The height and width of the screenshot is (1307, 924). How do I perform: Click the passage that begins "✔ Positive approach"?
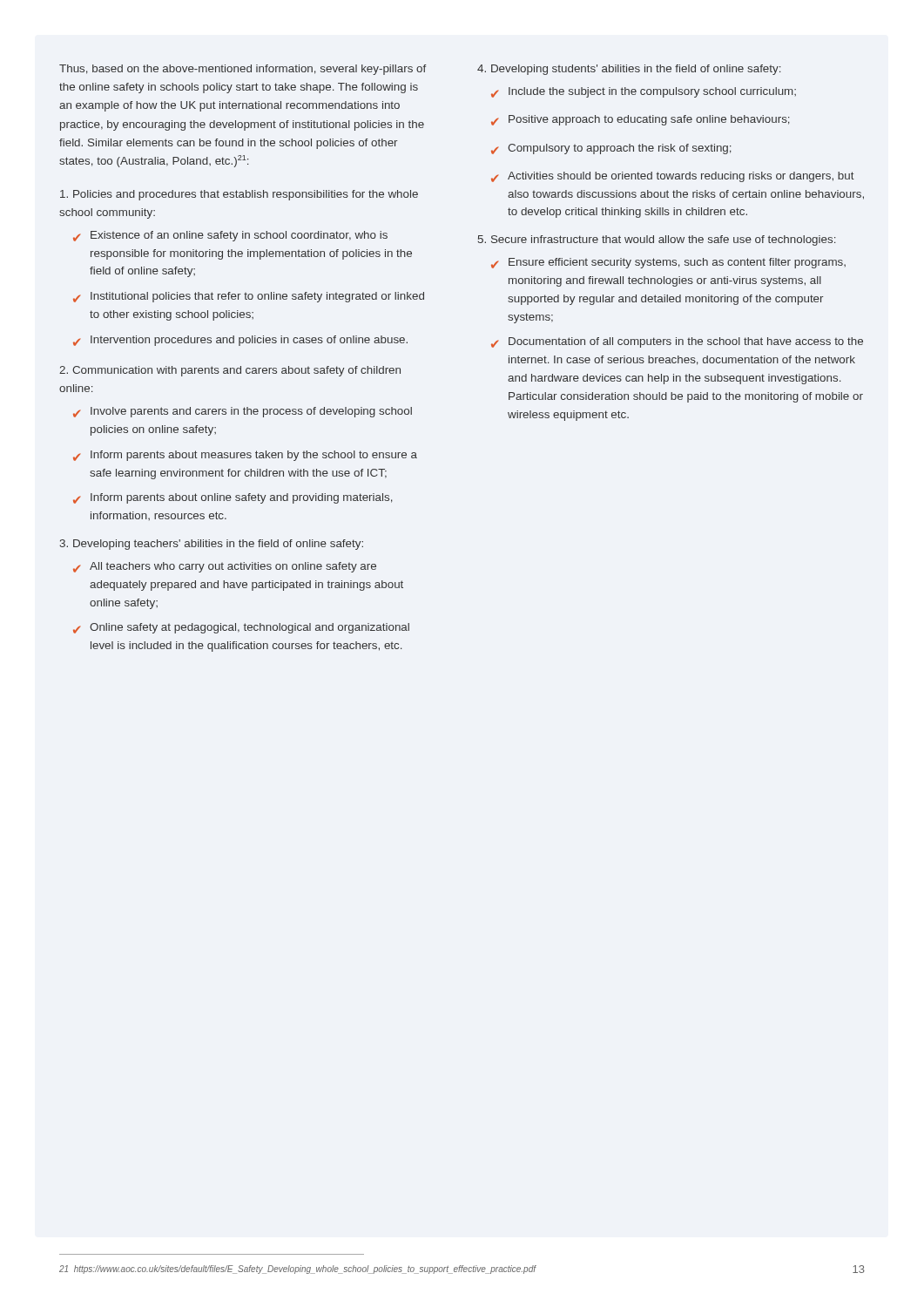[x=678, y=122]
